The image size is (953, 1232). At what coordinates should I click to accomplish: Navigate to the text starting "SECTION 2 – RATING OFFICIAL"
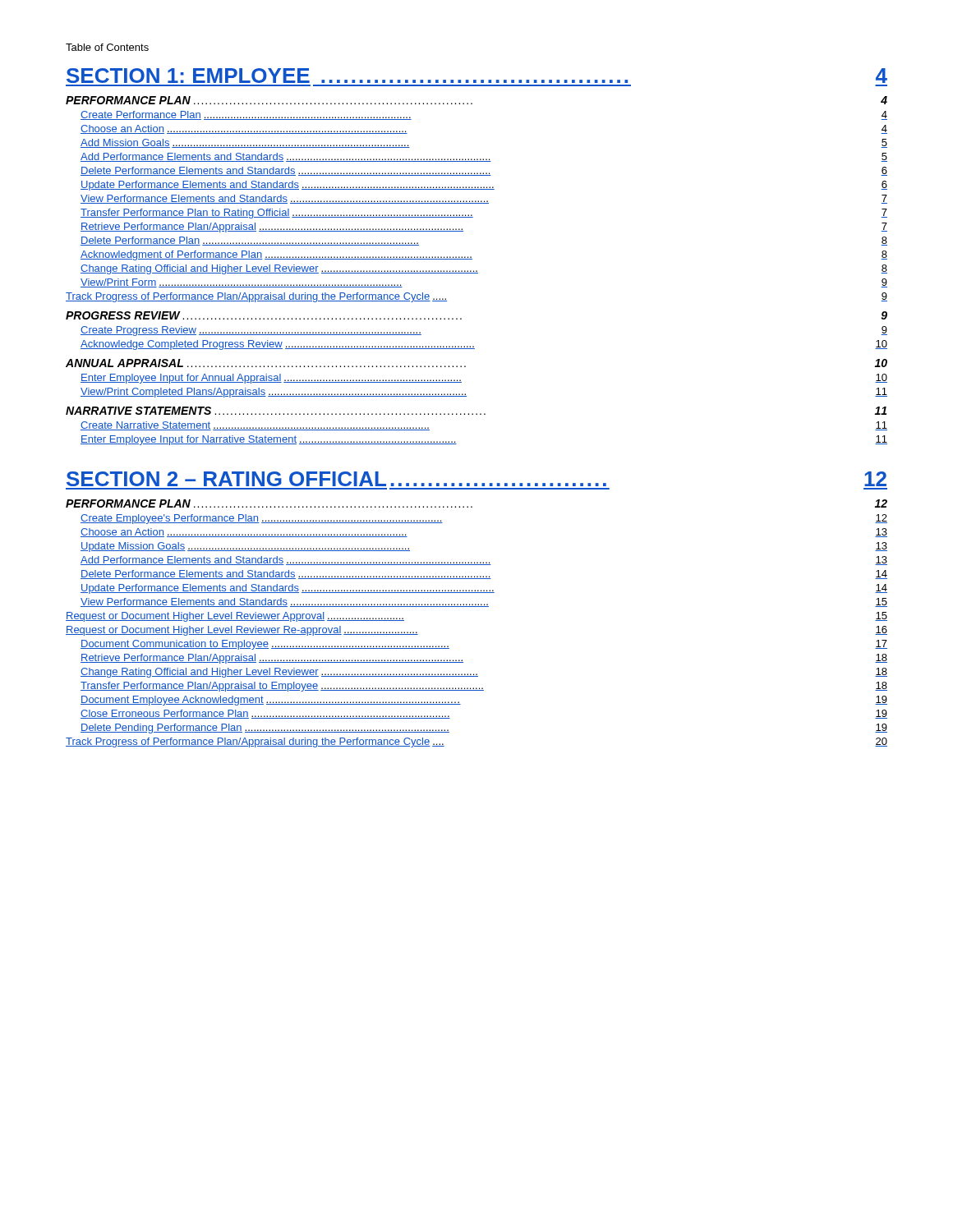(x=476, y=479)
